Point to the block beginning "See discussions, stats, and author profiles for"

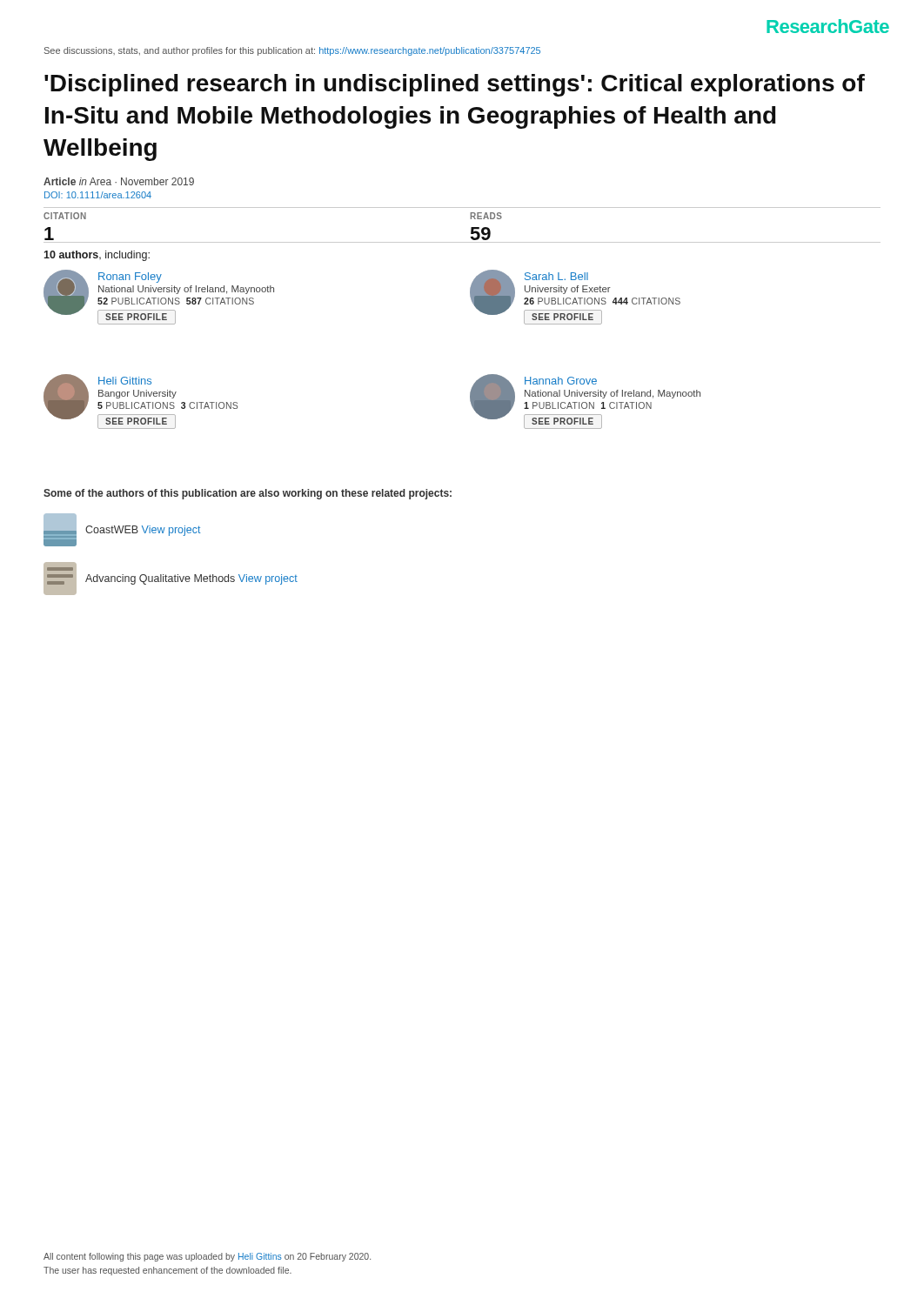292,51
